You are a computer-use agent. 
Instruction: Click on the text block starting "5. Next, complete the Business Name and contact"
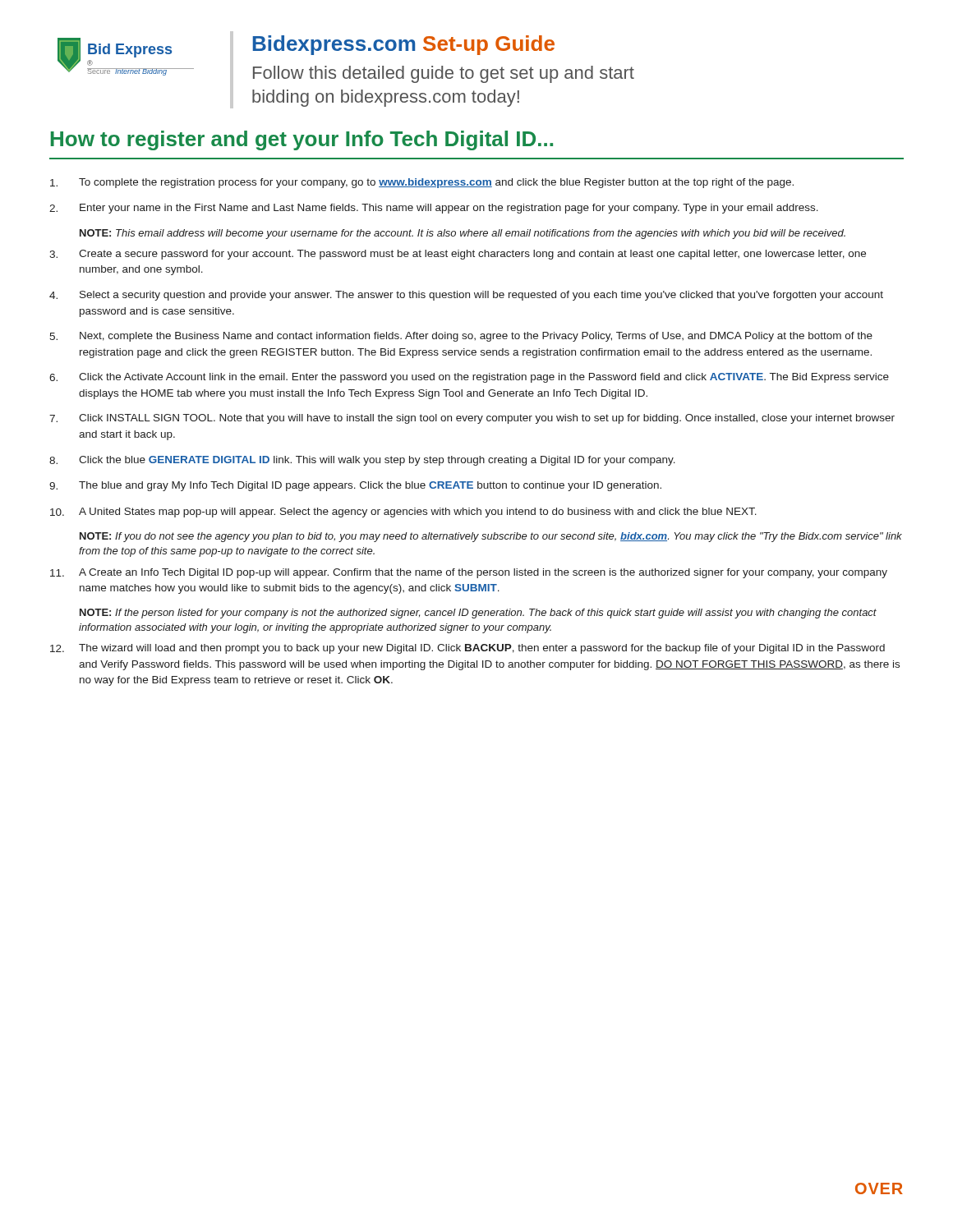(x=476, y=344)
